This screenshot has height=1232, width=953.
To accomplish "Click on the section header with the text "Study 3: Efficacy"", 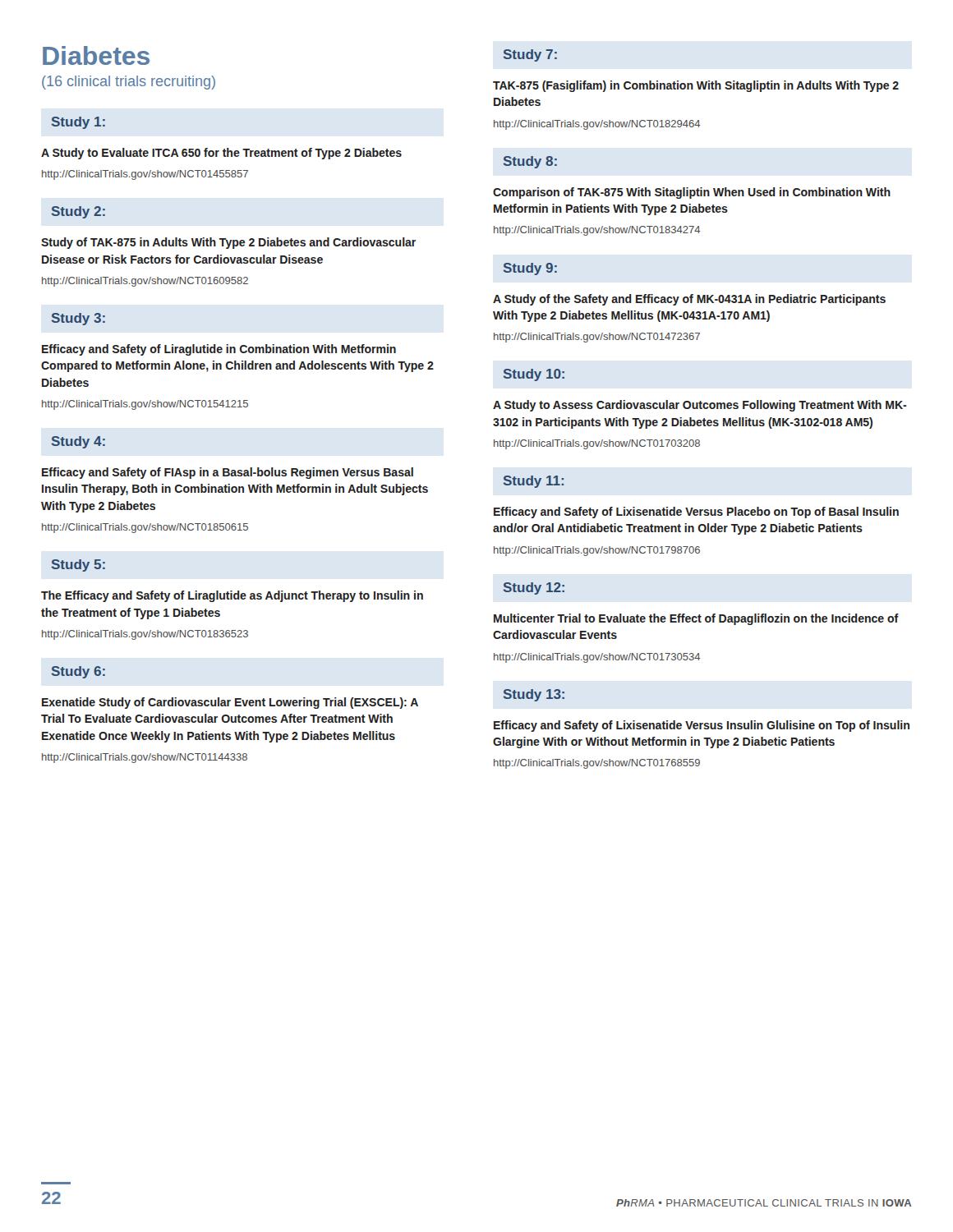I will pyautogui.click(x=242, y=358).
